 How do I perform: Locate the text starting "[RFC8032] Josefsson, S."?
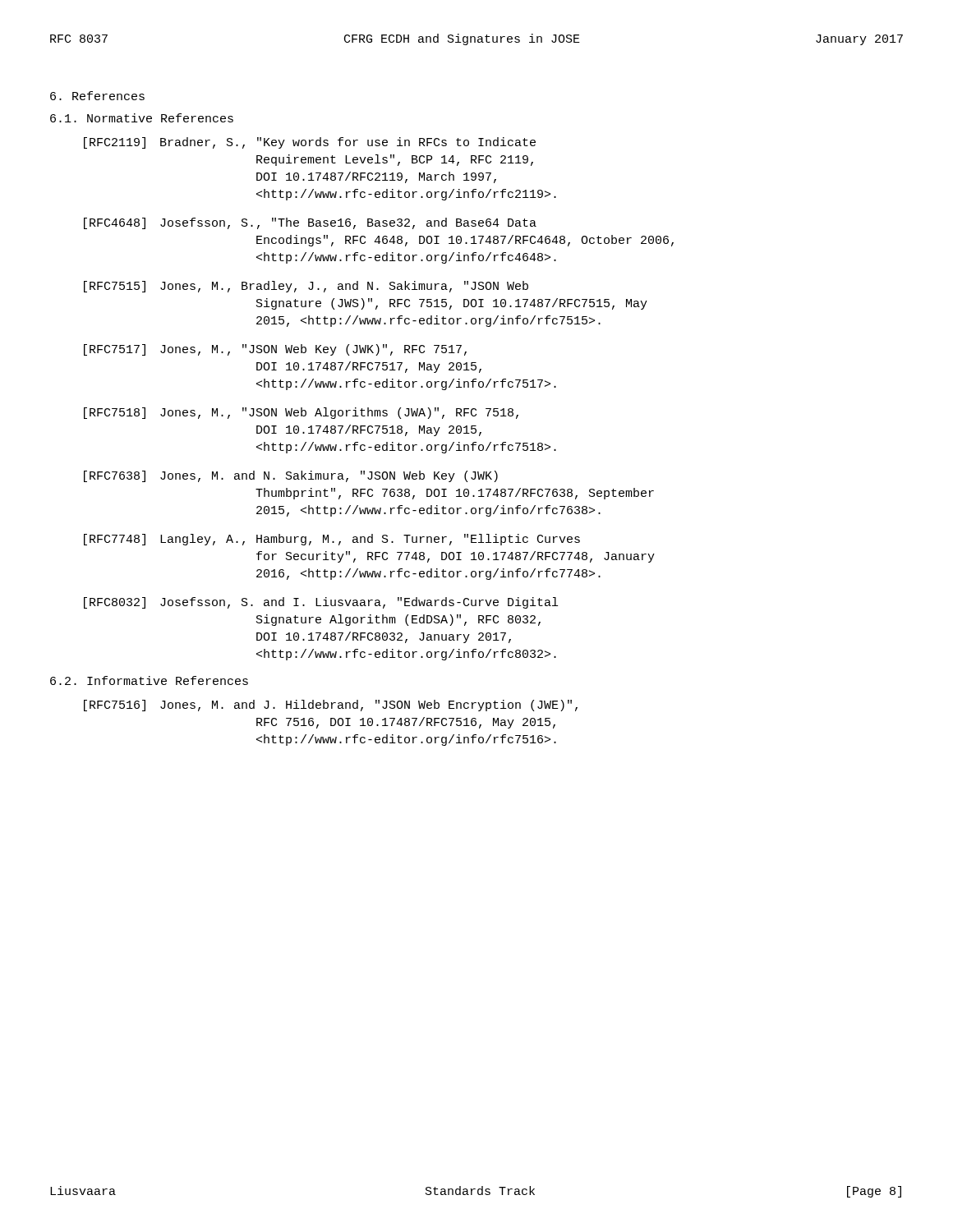(476, 629)
